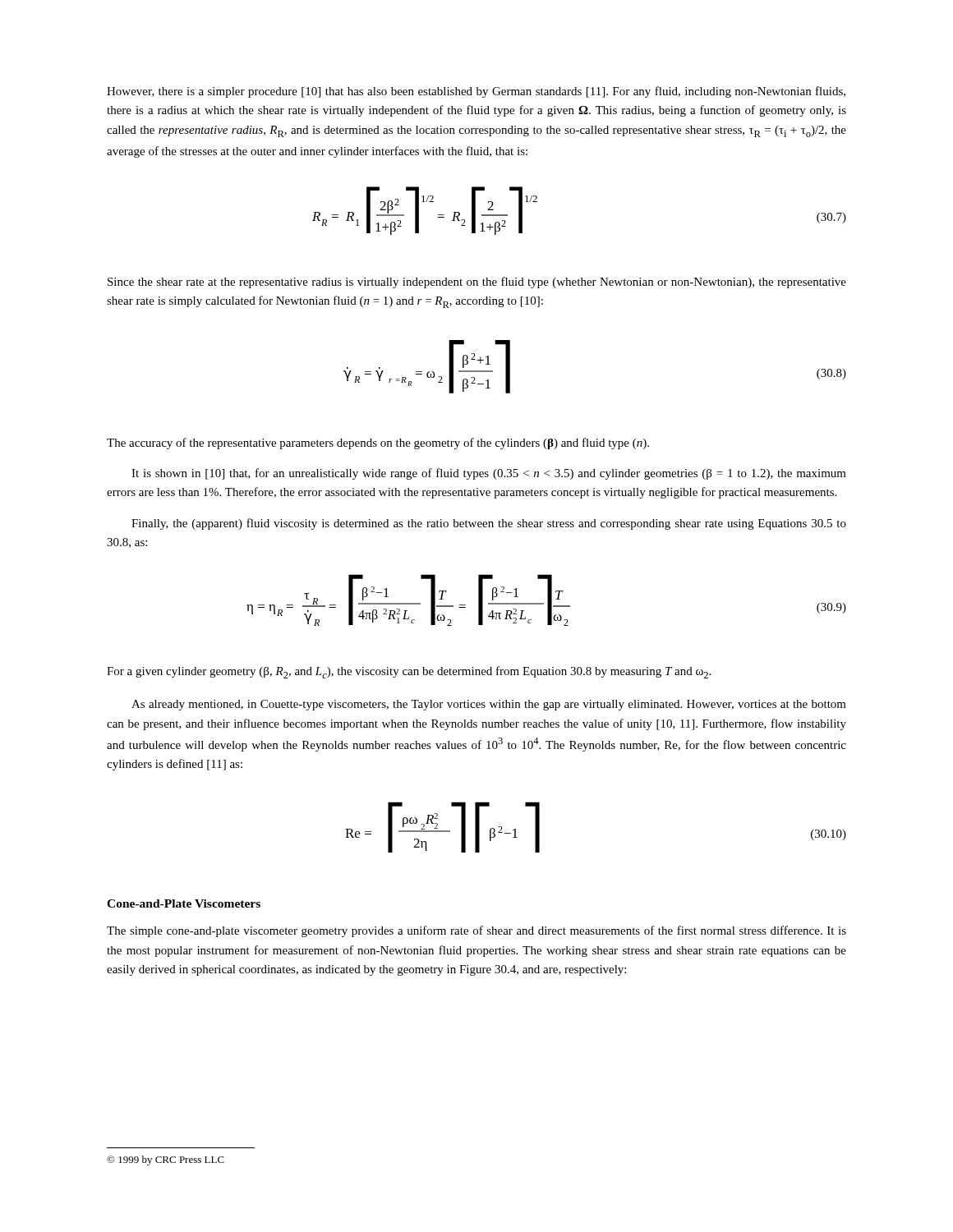Point to "© 1999 by CRC Press LLC"

166,1159
